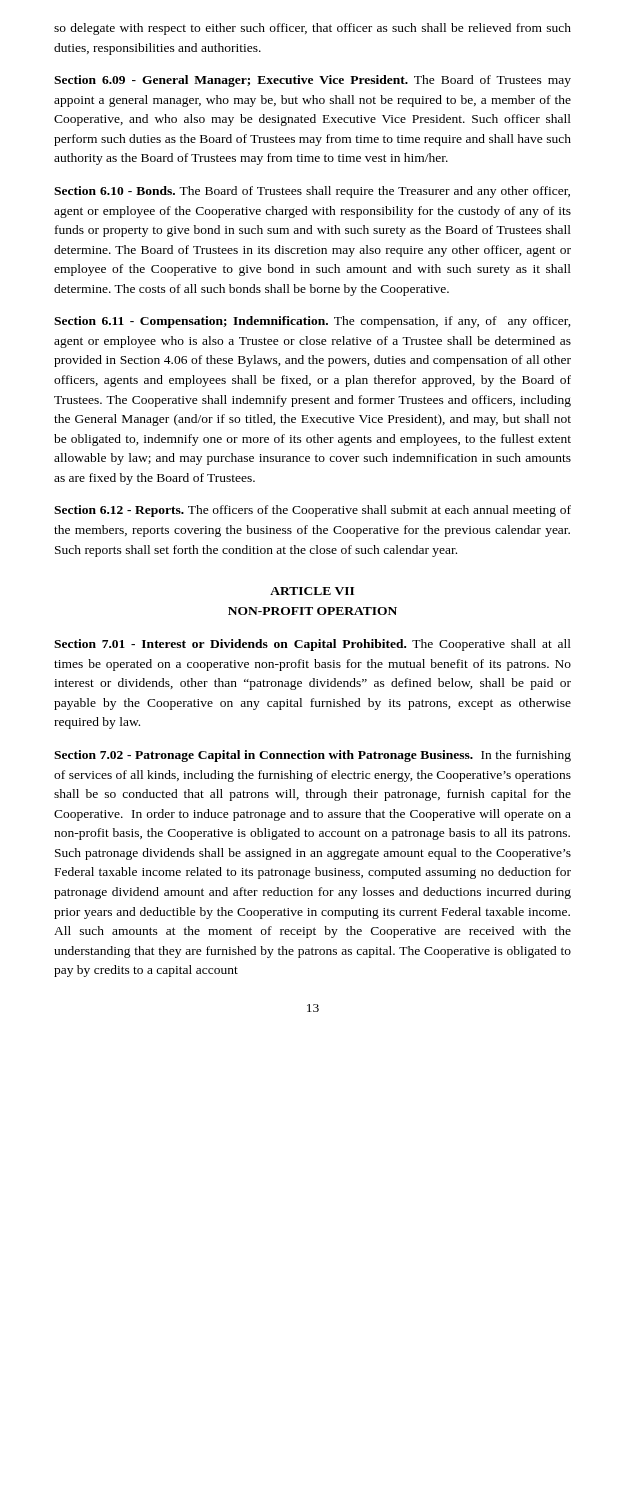Find the passage starting "Section 6.10 - Bonds. The Board"
Viewport: 625px width, 1500px height.
pyautogui.click(x=312, y=240)
